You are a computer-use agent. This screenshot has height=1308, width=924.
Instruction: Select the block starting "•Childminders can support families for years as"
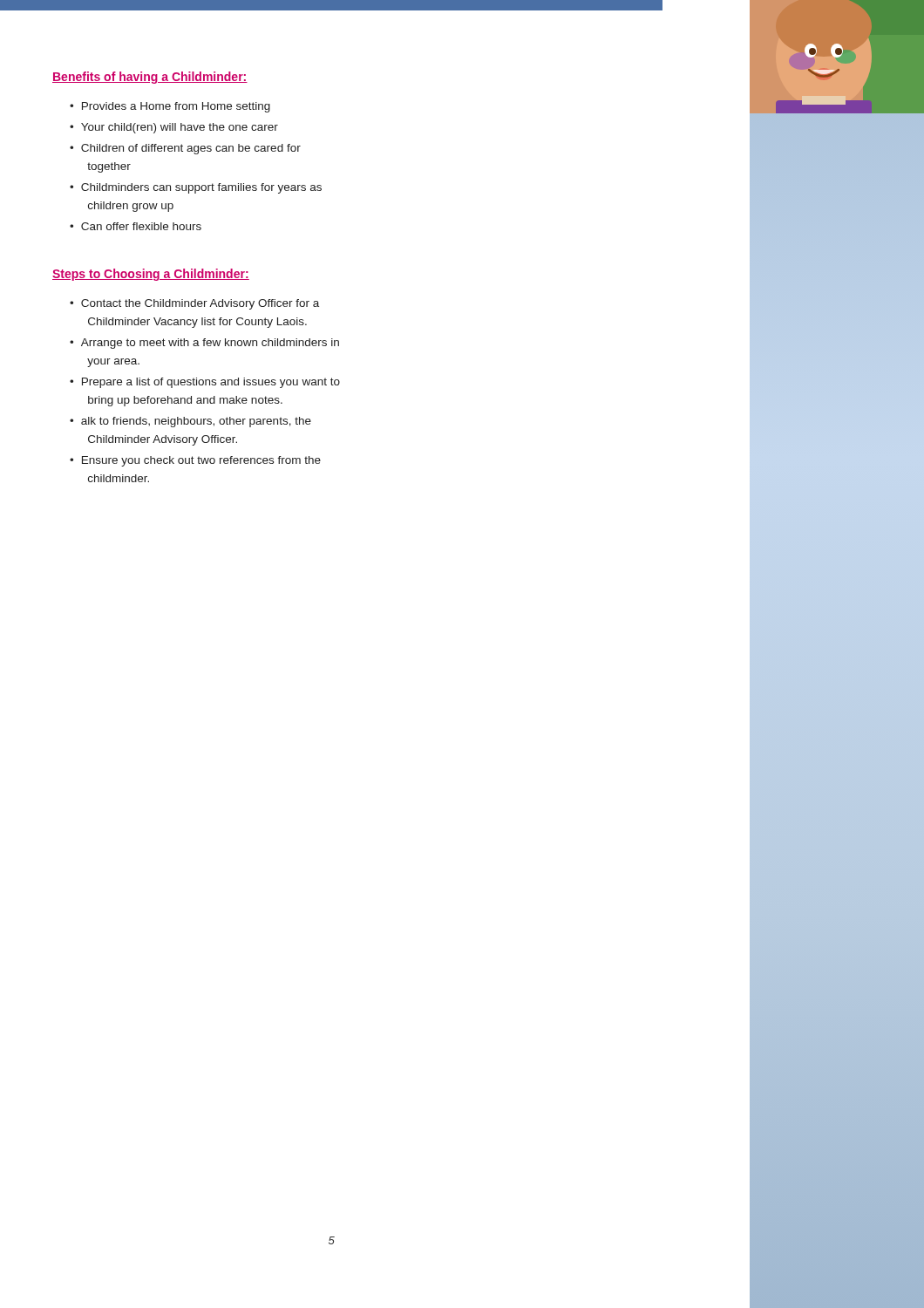pos(196,197)
